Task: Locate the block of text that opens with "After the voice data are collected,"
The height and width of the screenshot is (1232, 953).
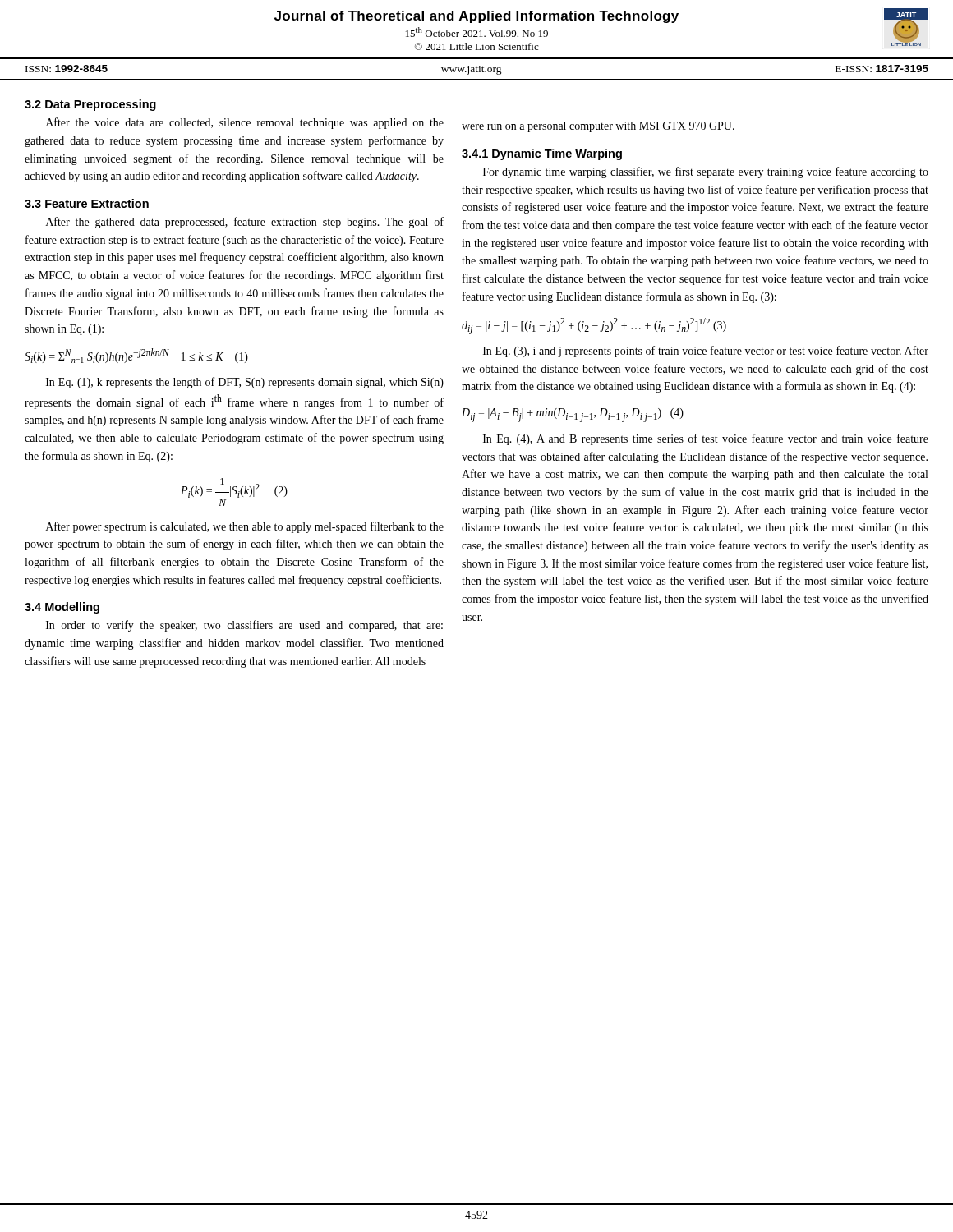Action: [x=234, y=150]
